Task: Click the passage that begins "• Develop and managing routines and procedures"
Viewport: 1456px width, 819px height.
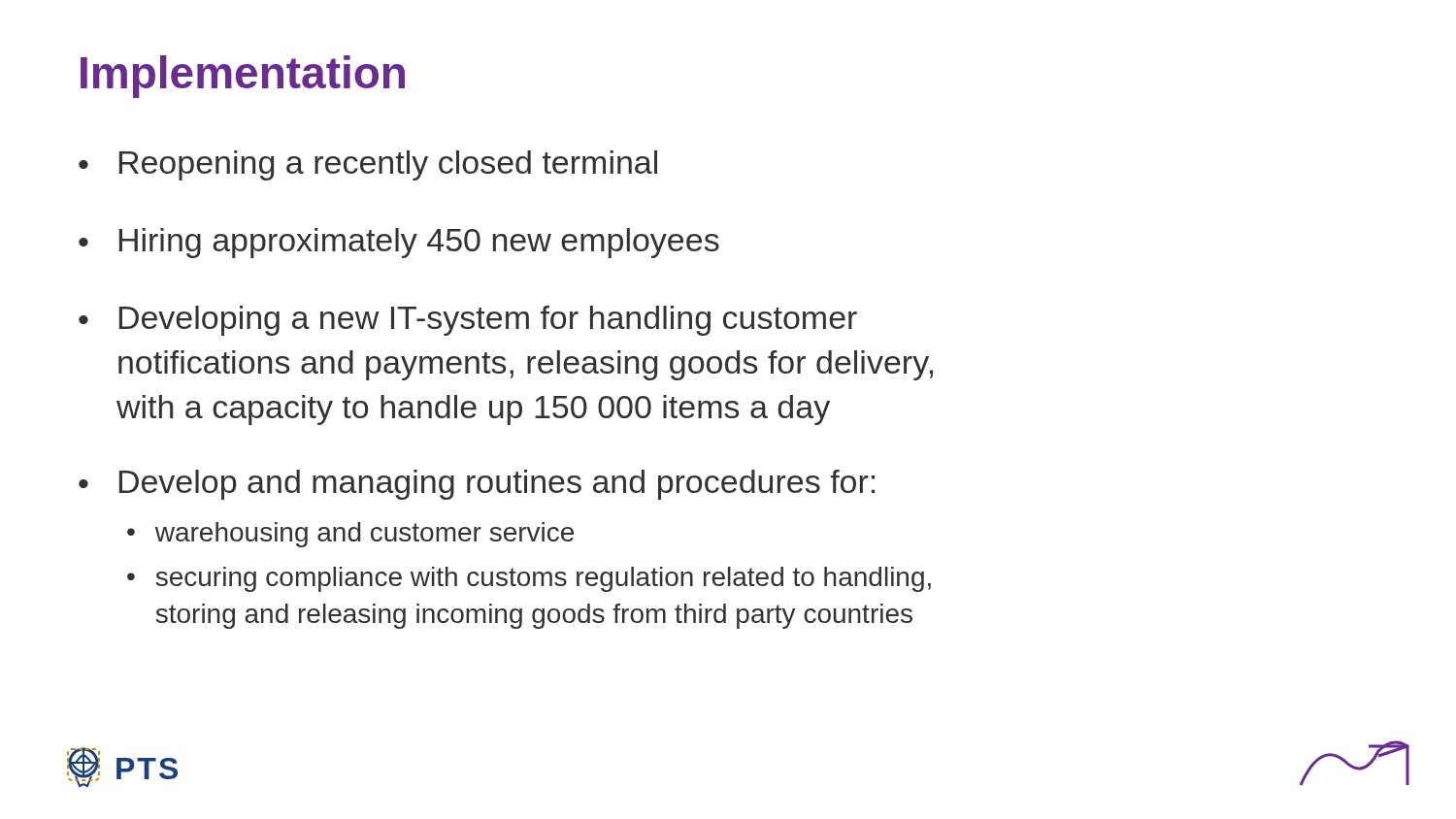Action: [505, 546]
